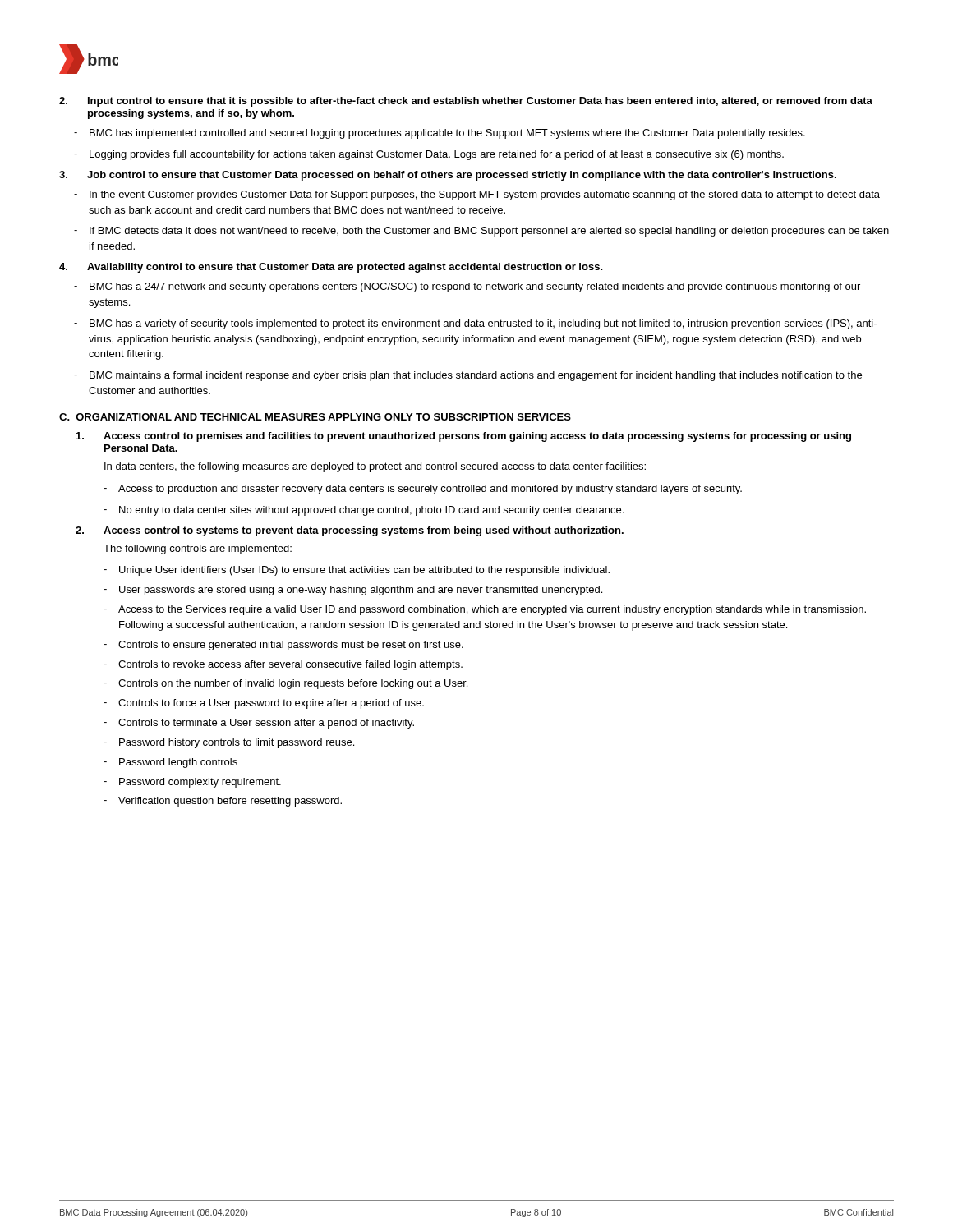The width and height of the screenshot is (953, 1232).
Task: Find the list item that reads "- Unique User identifiers (User"
Action: tap(499, 571)
